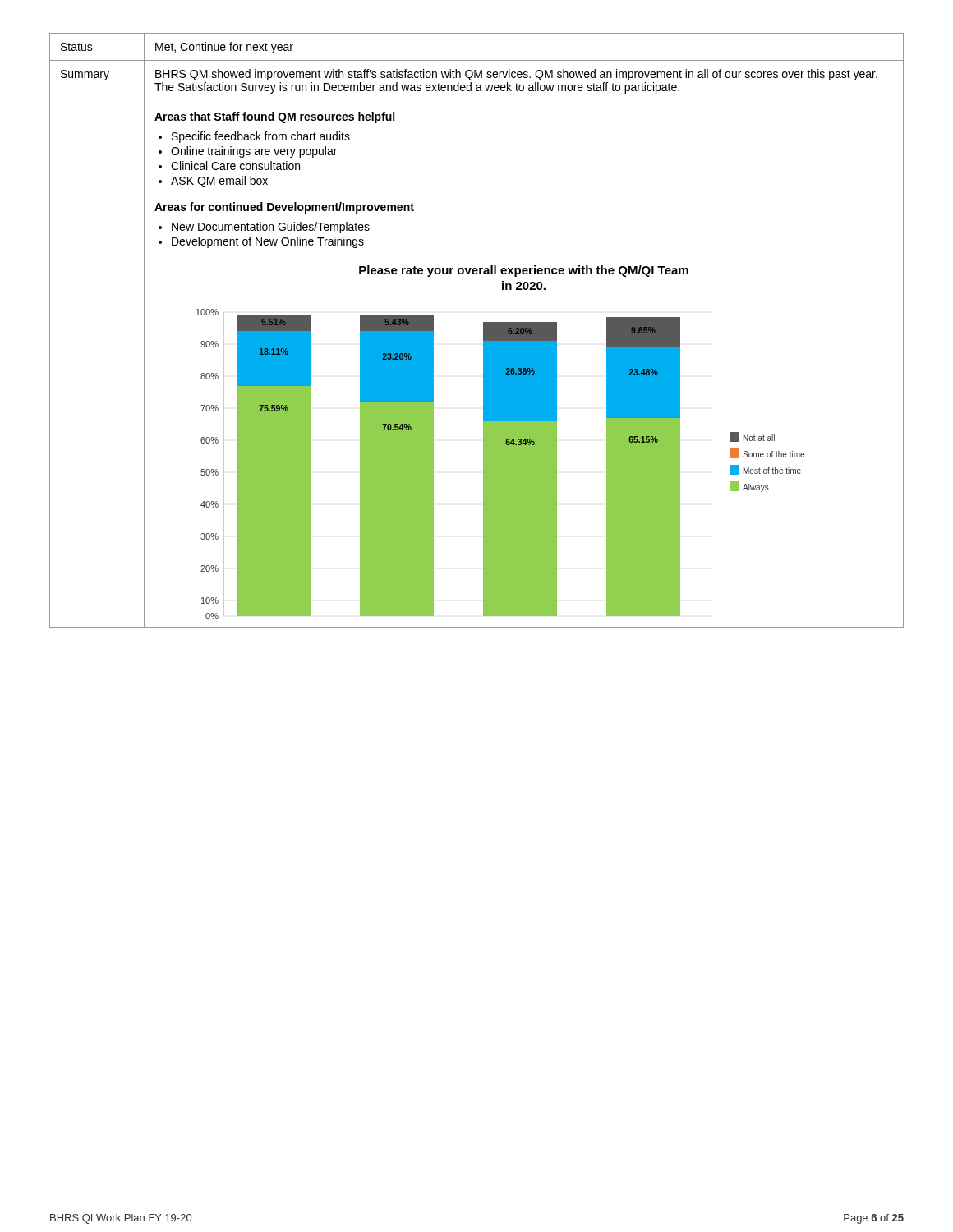Viewport: 953px width, 1232px height.
Task: Point to "Clinical Care consultation"
Action: tap(236, 166)
